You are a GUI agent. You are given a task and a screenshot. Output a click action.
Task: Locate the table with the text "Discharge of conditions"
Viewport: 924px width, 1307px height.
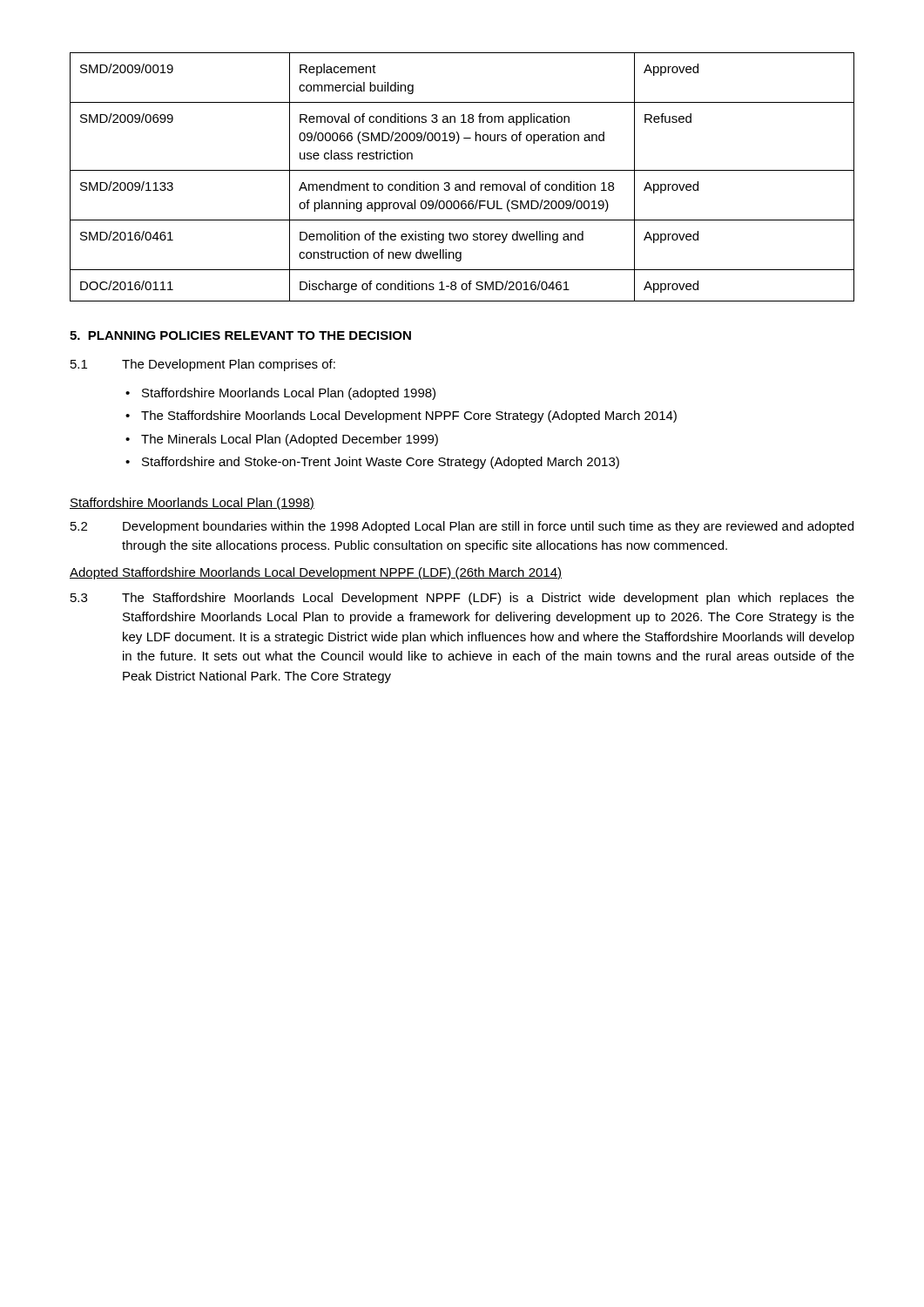click(462, 177)
